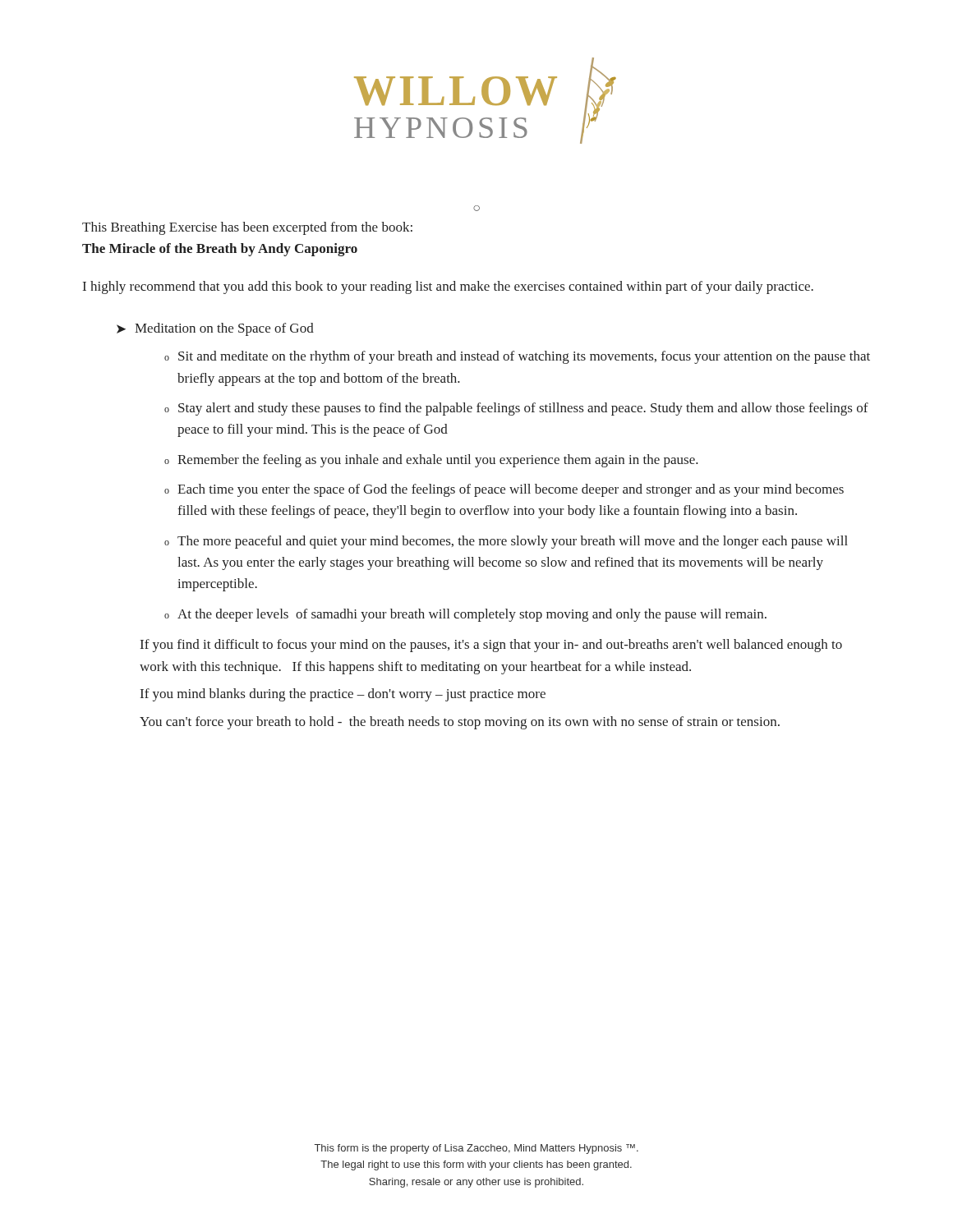This screenshot has height=1232, width=953.
Task: Where is the passage that starts "○ This Breathing Exercise has been excerpted from"?
Action: [x=476, y=208]
